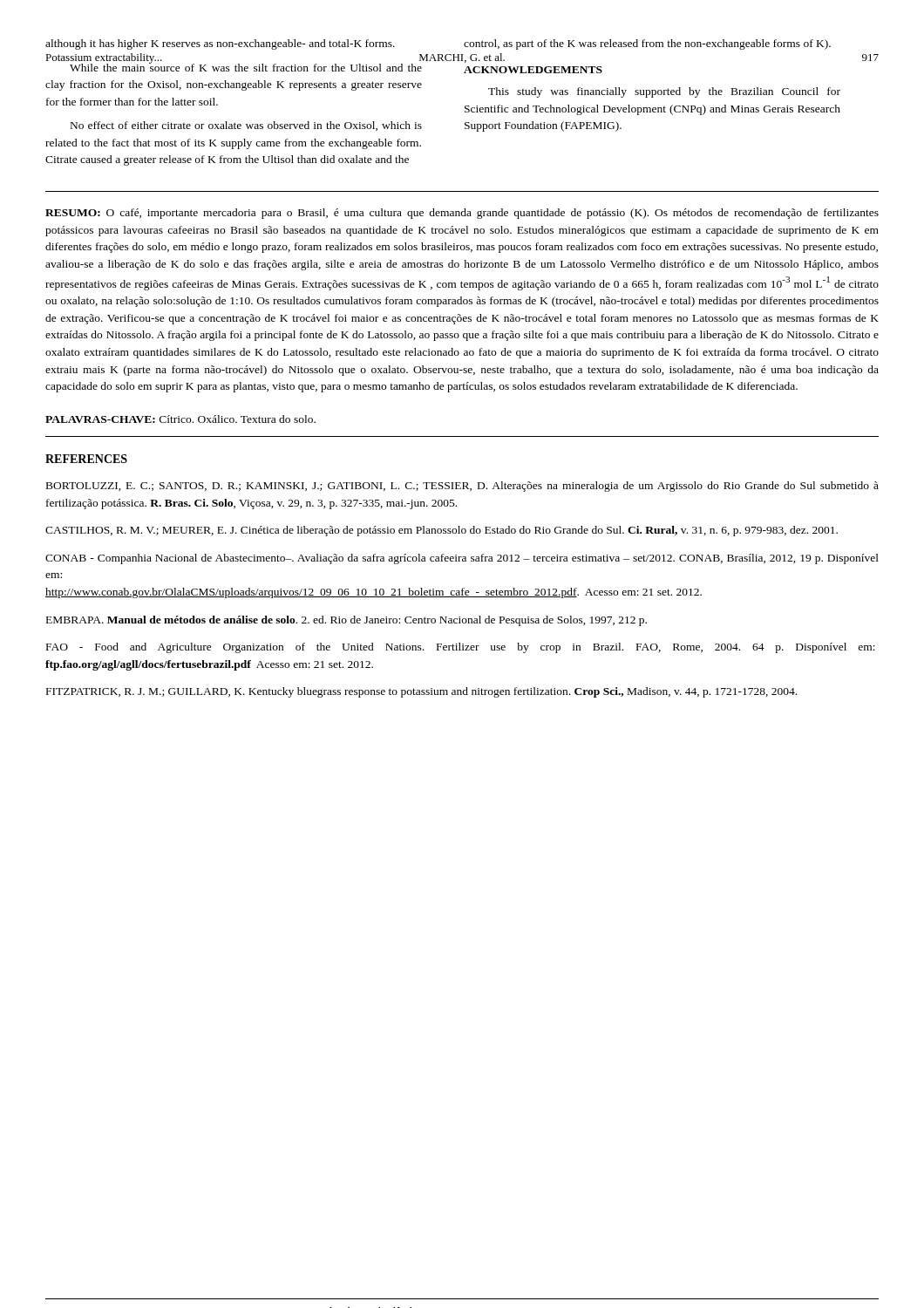This screenshot has height=1308, width=924.
Task: Click on the text starting "EMBRAPA. Manual de métodos de análise"
Action: (346, 619)
